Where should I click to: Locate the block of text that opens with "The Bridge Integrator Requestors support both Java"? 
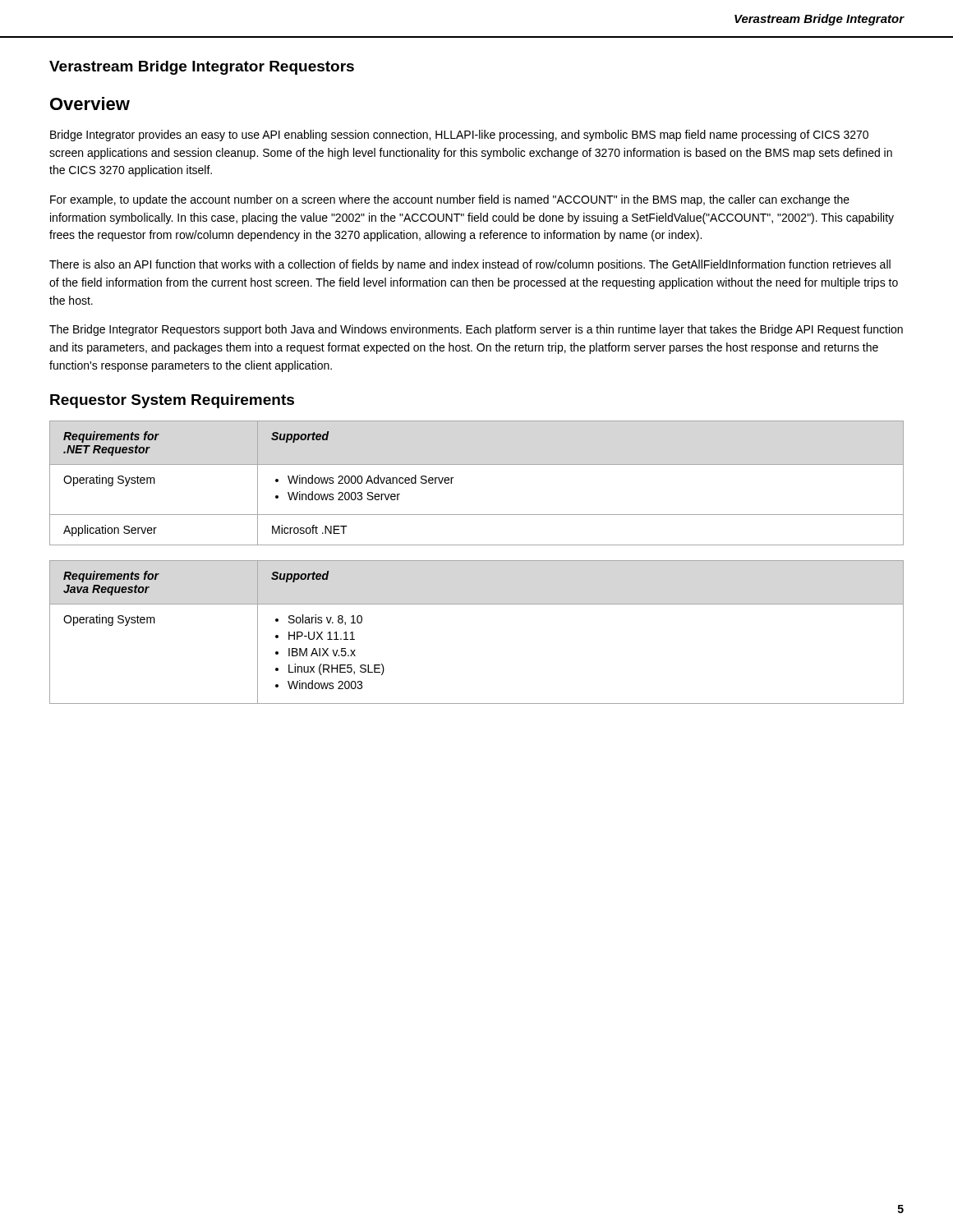point(476,347)
